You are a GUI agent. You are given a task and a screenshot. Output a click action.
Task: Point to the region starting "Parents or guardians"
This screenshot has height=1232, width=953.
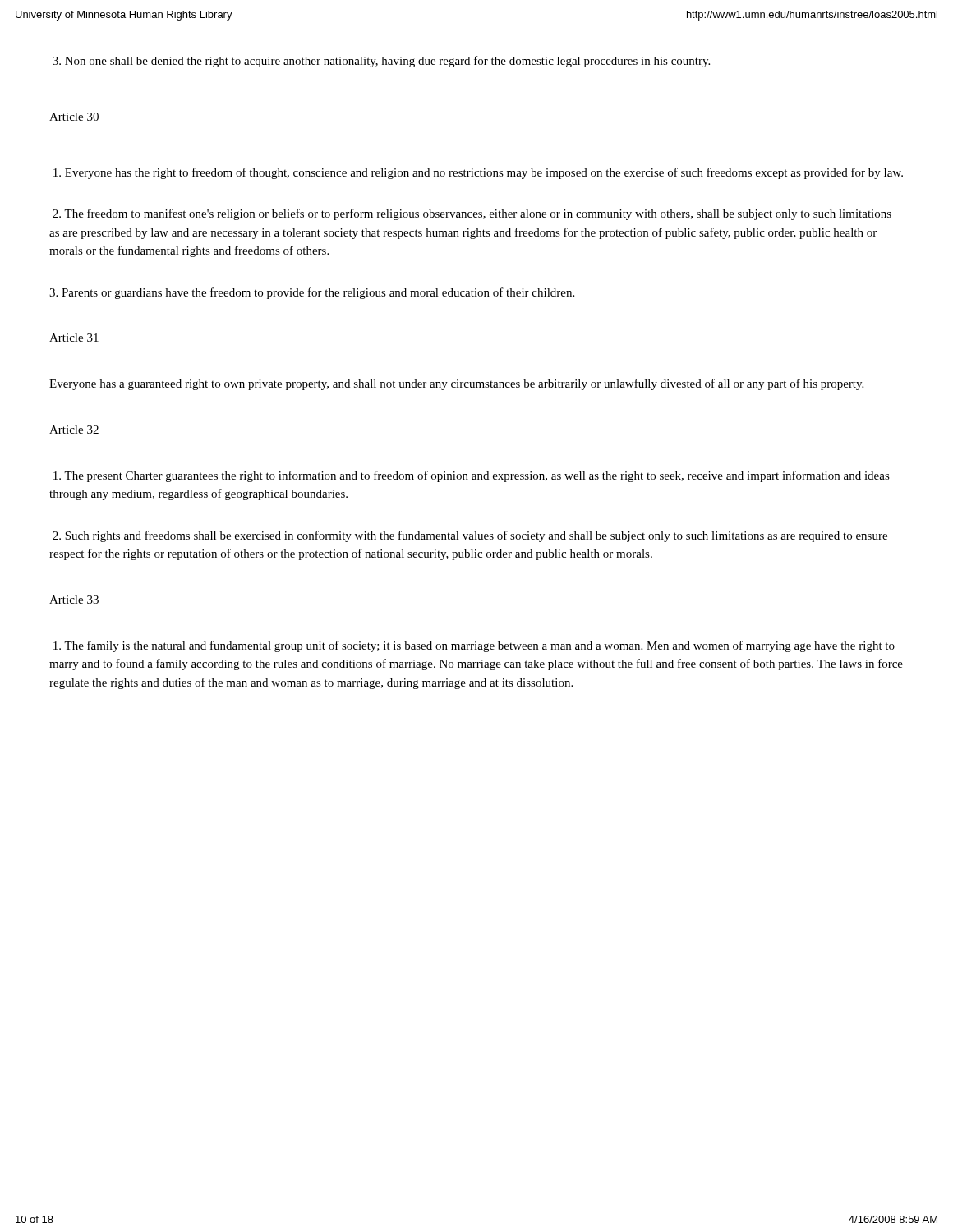coord(312,292)
